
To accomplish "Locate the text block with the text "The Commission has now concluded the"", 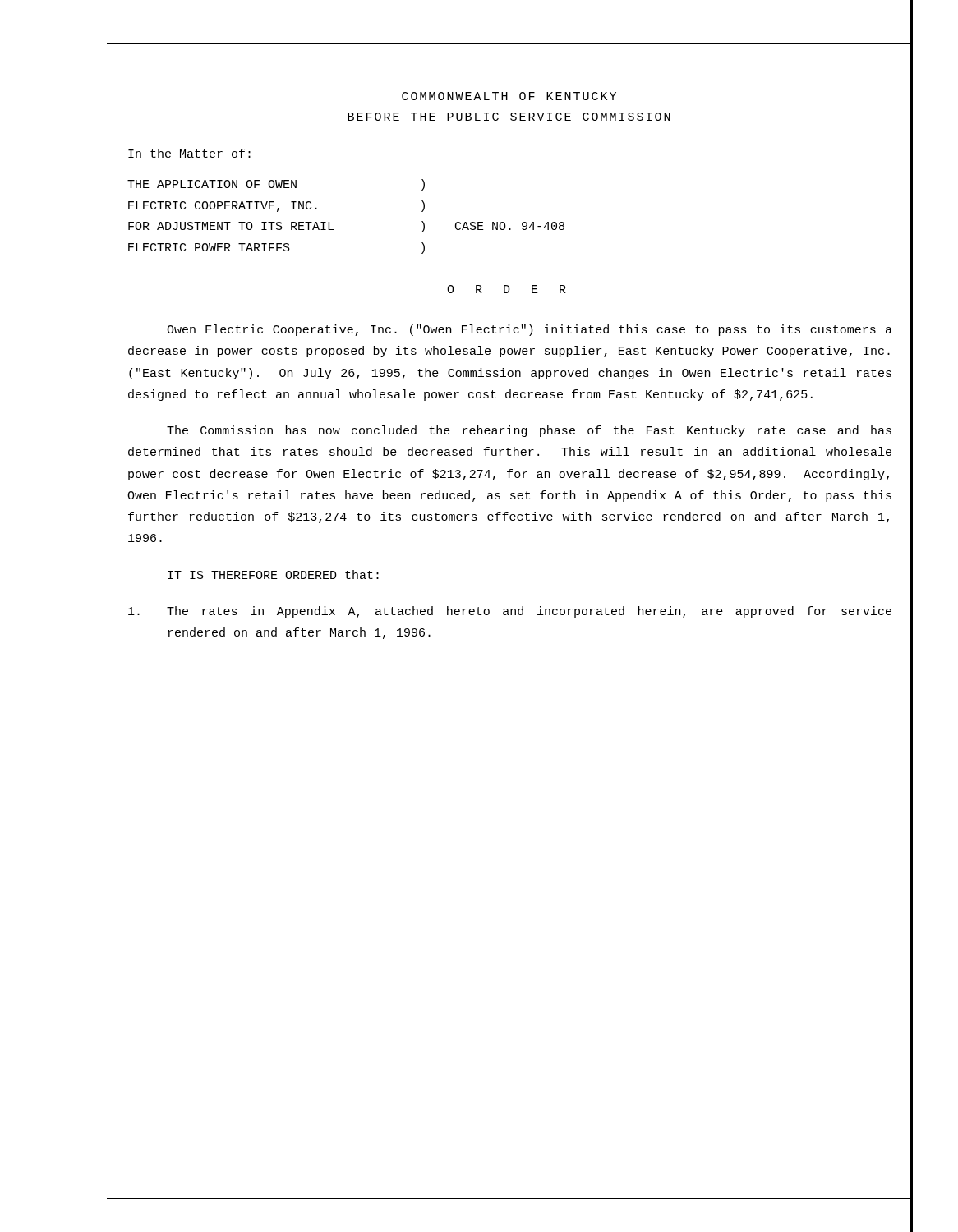I will click(x=510, y=486).
